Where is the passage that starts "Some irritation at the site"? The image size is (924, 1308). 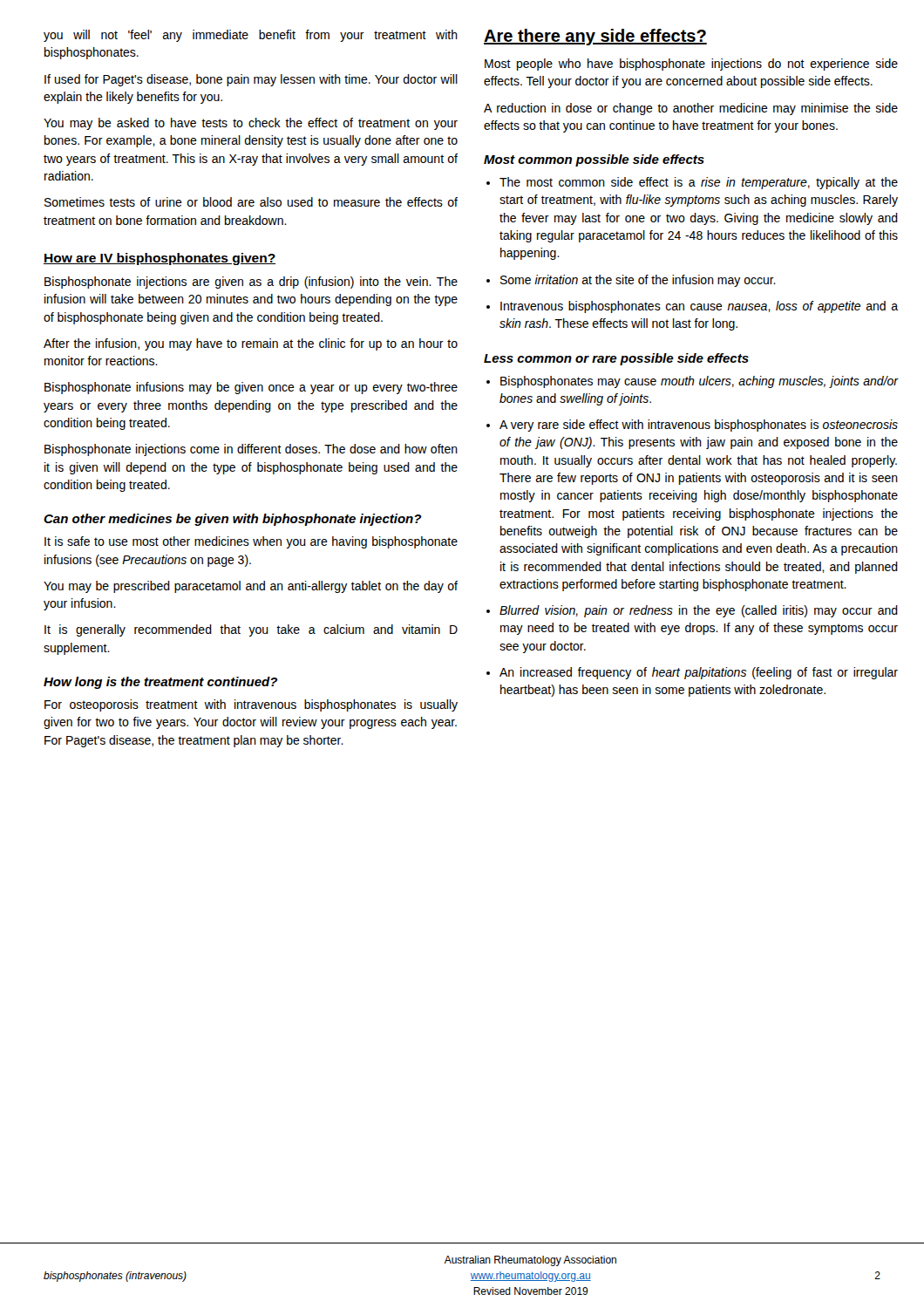638,280
